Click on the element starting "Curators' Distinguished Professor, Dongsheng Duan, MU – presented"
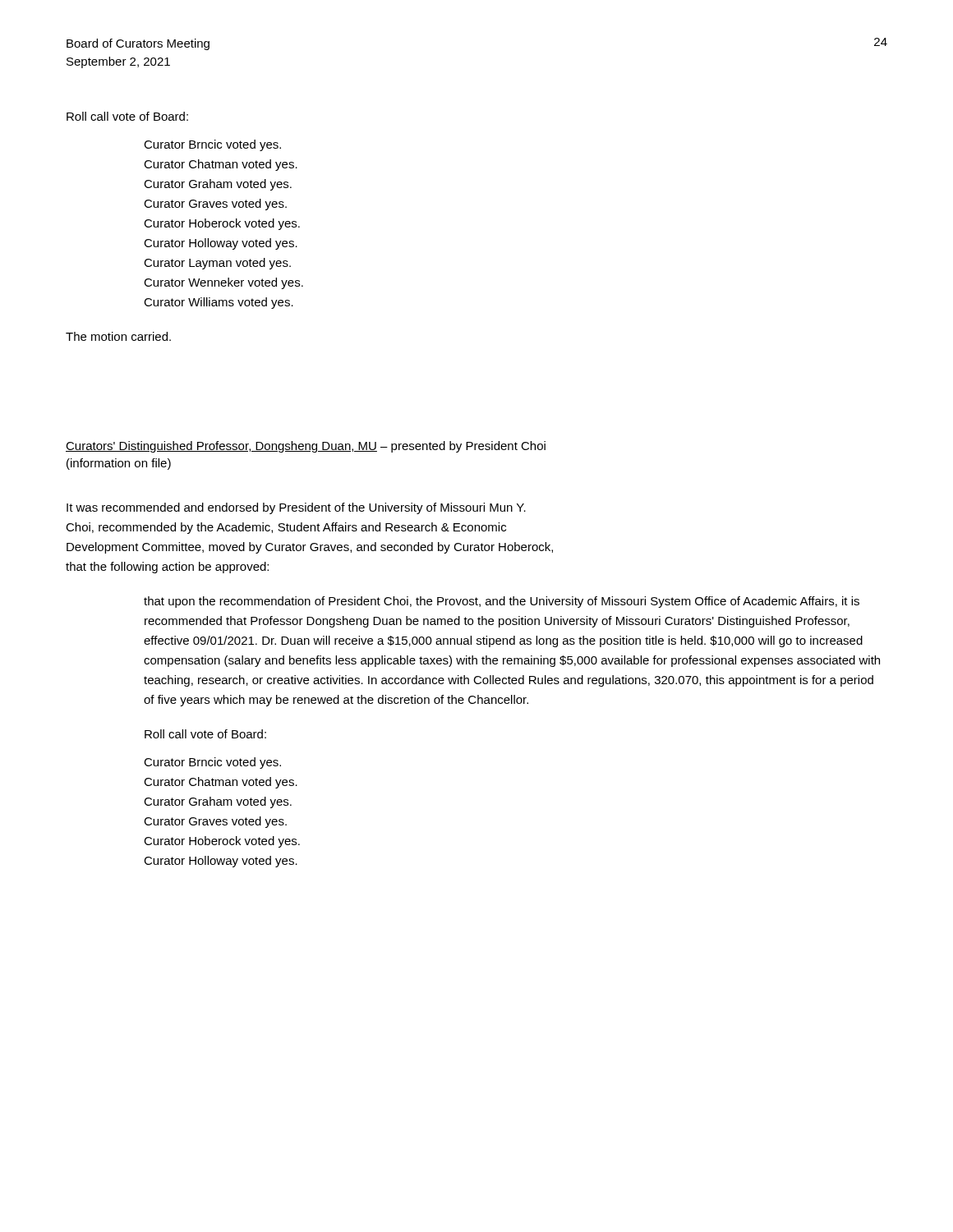 (306, 454)
